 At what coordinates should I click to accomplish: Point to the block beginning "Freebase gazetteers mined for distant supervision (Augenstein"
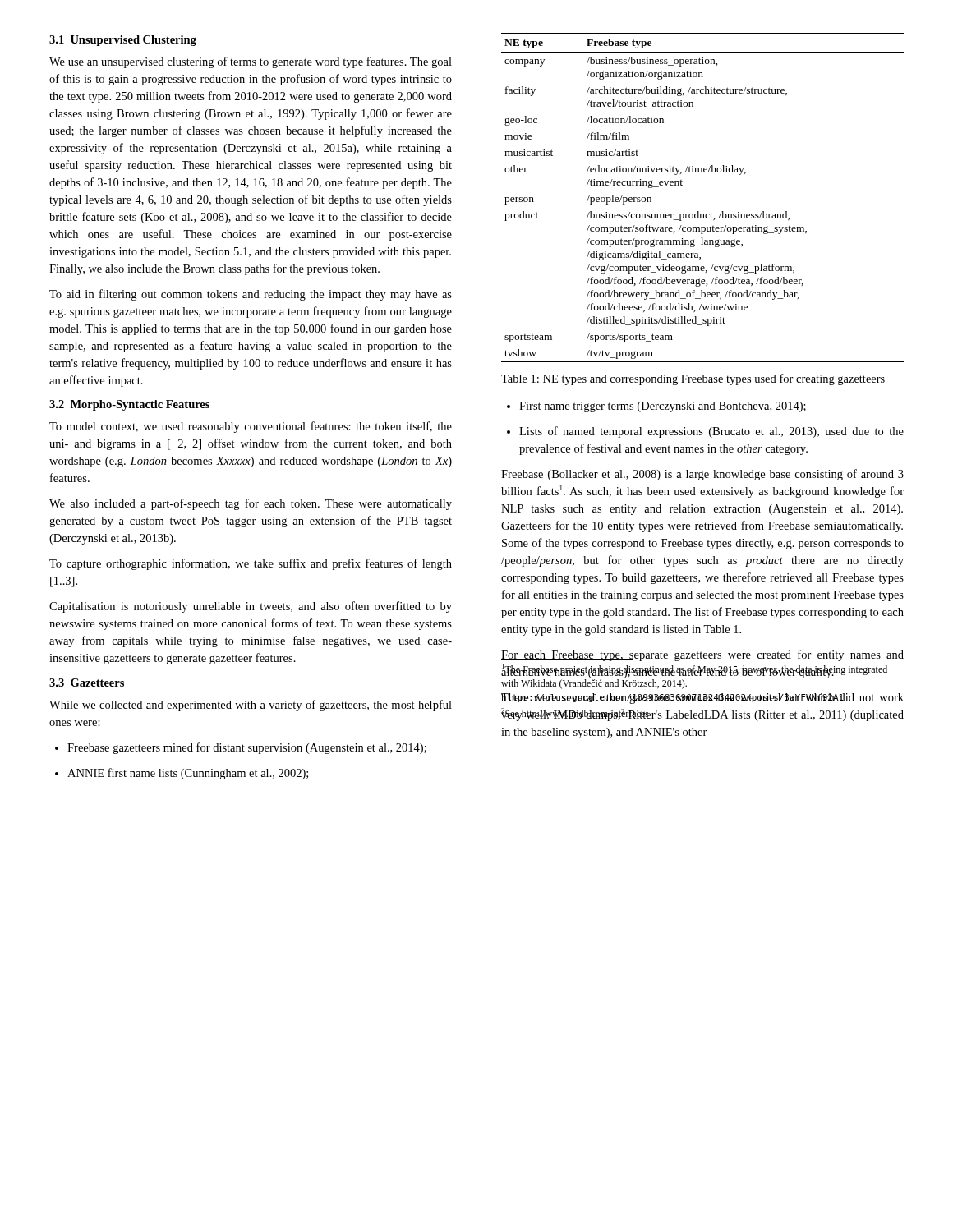[x=247, y=747]
